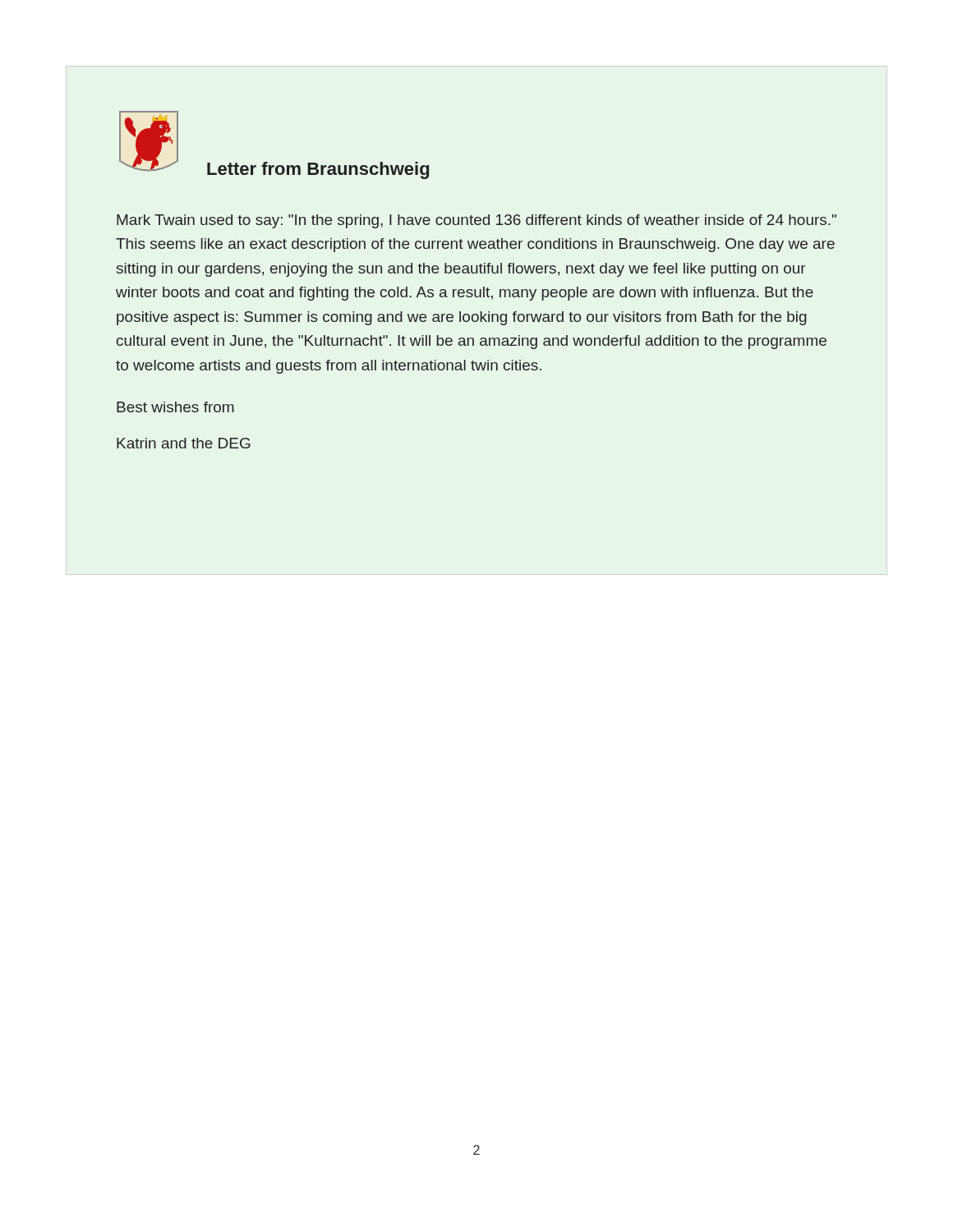Select the text starting "Katrin and the DEG"
953x1232 pixels.
[x=184, y=443]
